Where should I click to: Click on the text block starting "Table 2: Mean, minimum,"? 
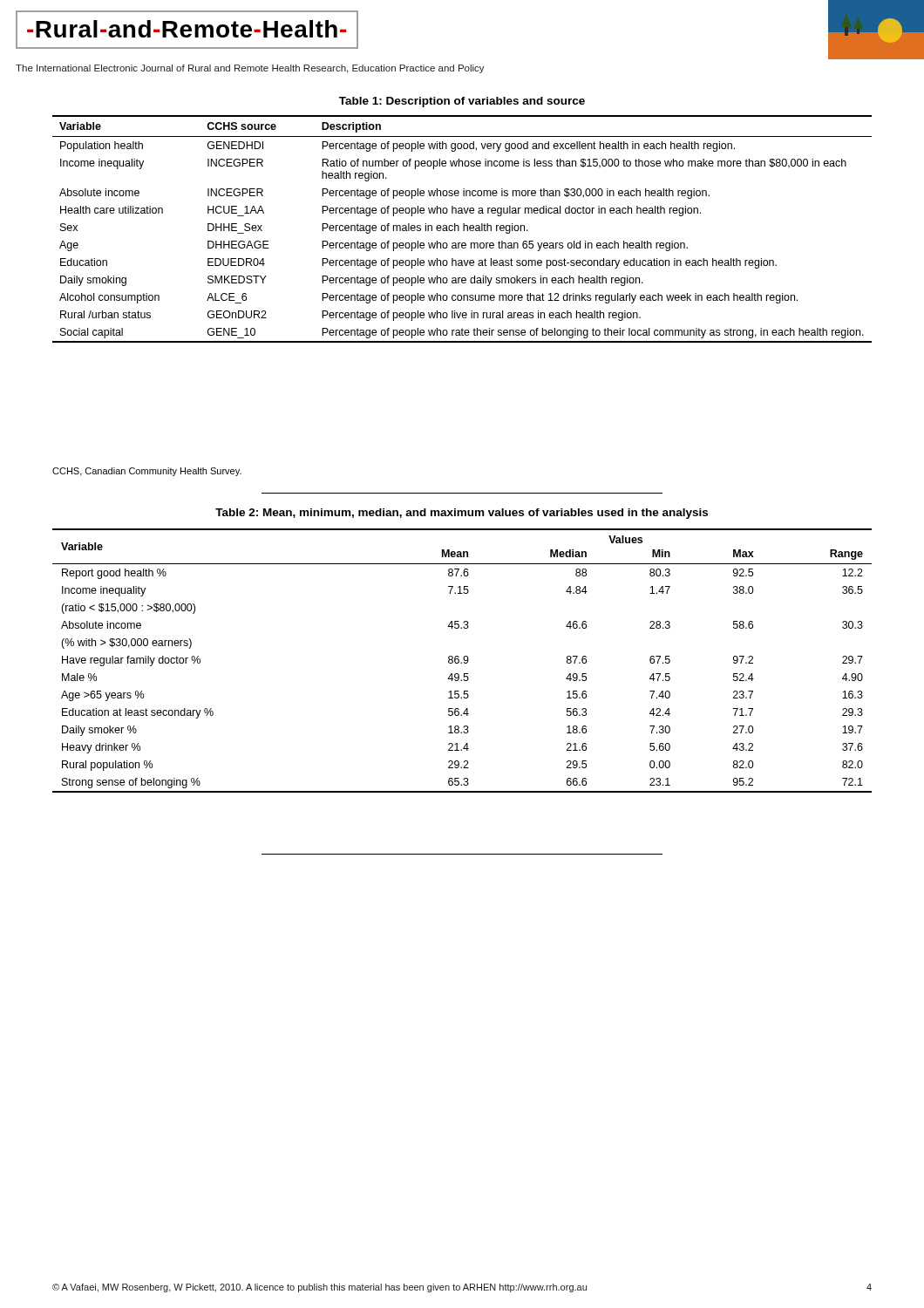pos(462,512)
